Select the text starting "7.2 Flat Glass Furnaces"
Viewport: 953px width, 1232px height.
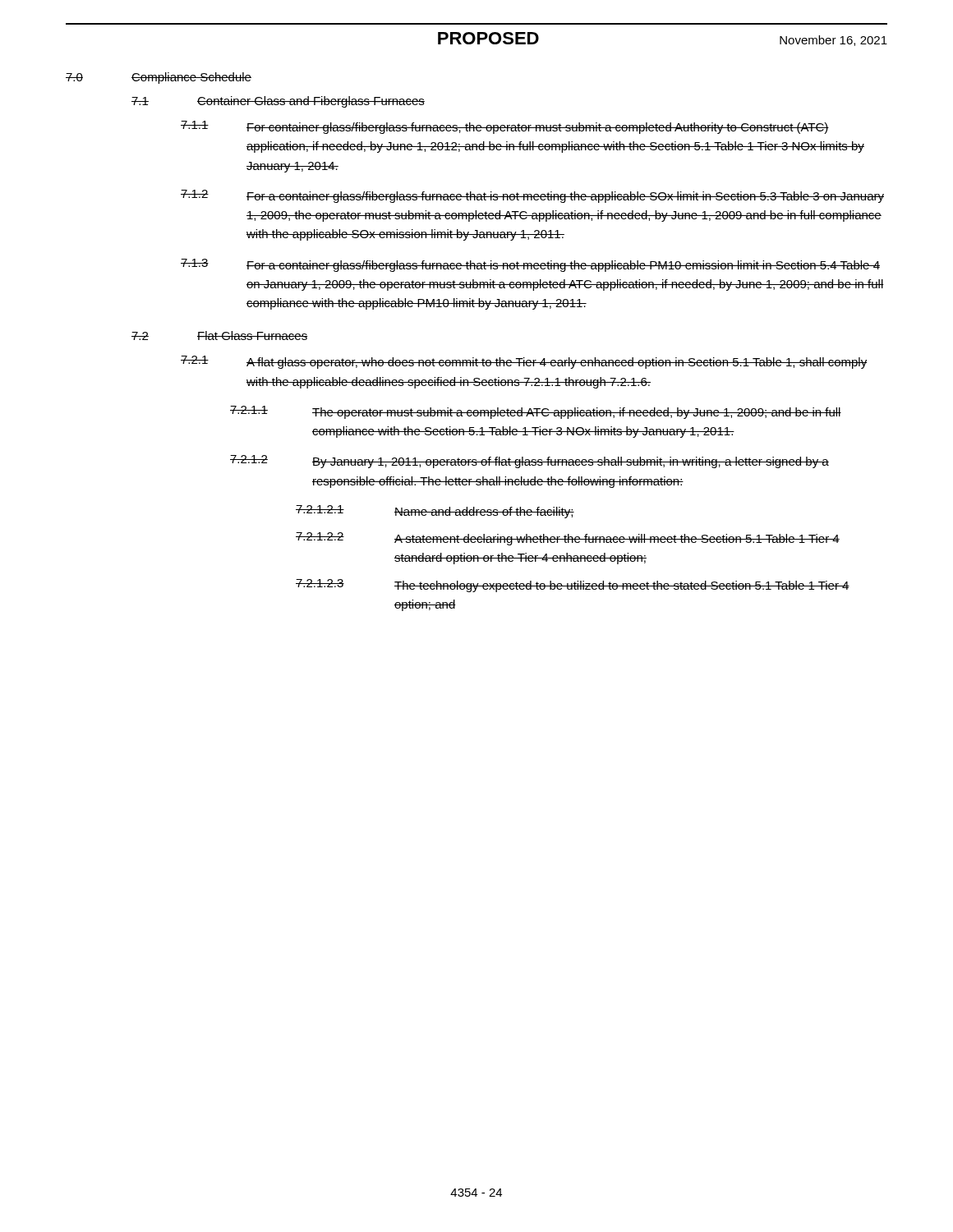(x=219, y=336)
